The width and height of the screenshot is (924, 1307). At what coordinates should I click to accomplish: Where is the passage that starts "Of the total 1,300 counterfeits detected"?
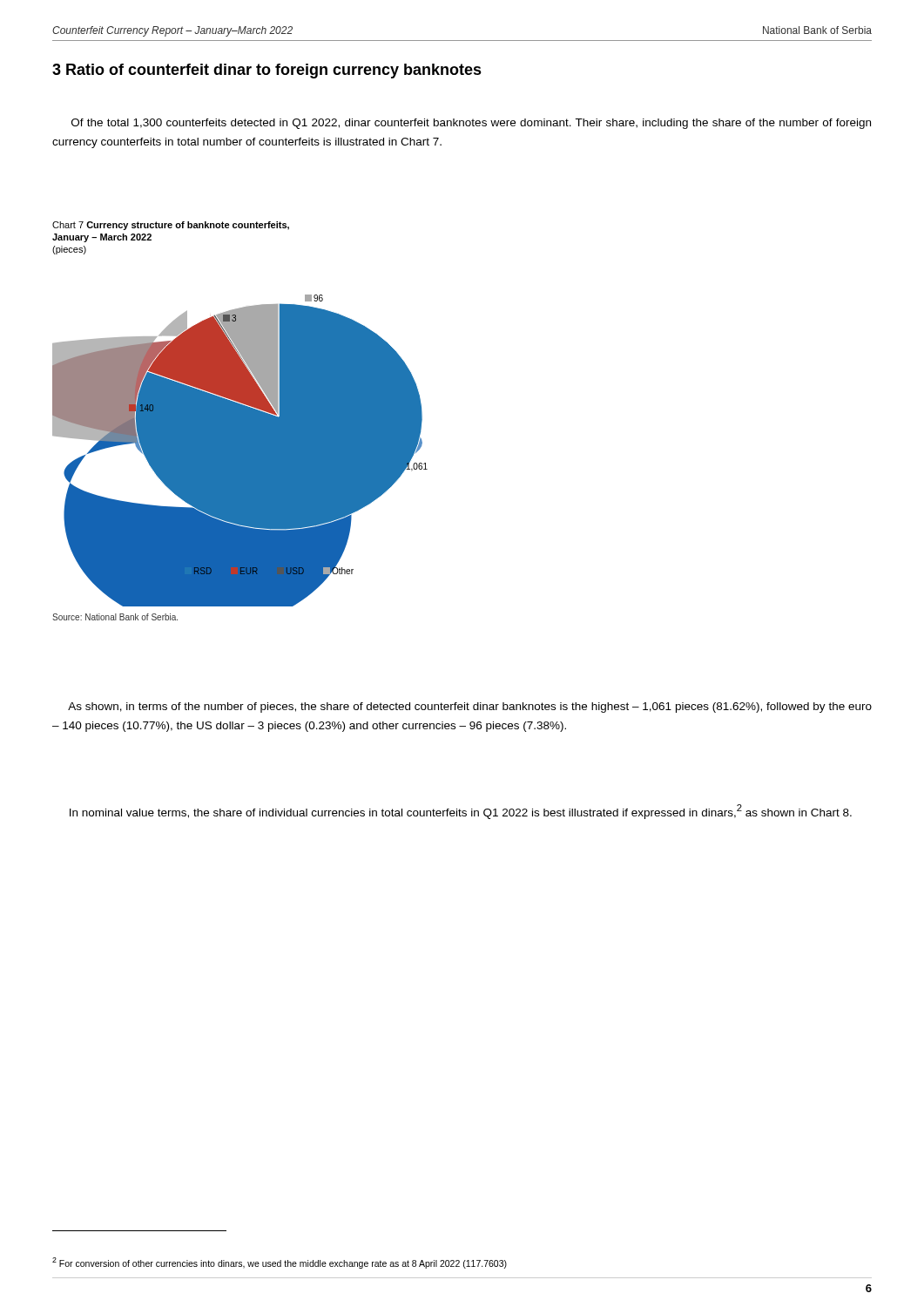click(462, 132)
